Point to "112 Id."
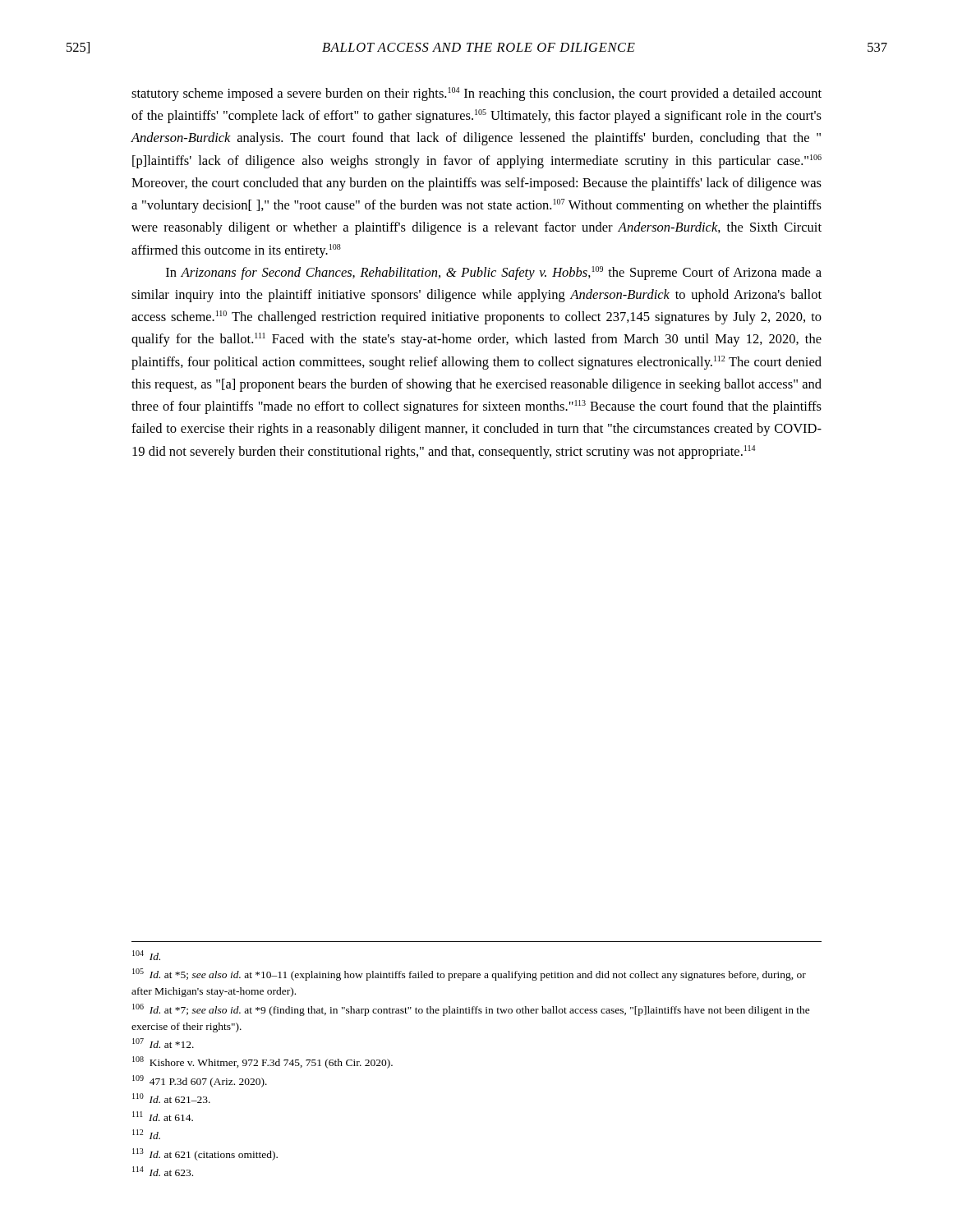The height and width of the screenshot is (1232, 953). click(x=146, y=1134)
